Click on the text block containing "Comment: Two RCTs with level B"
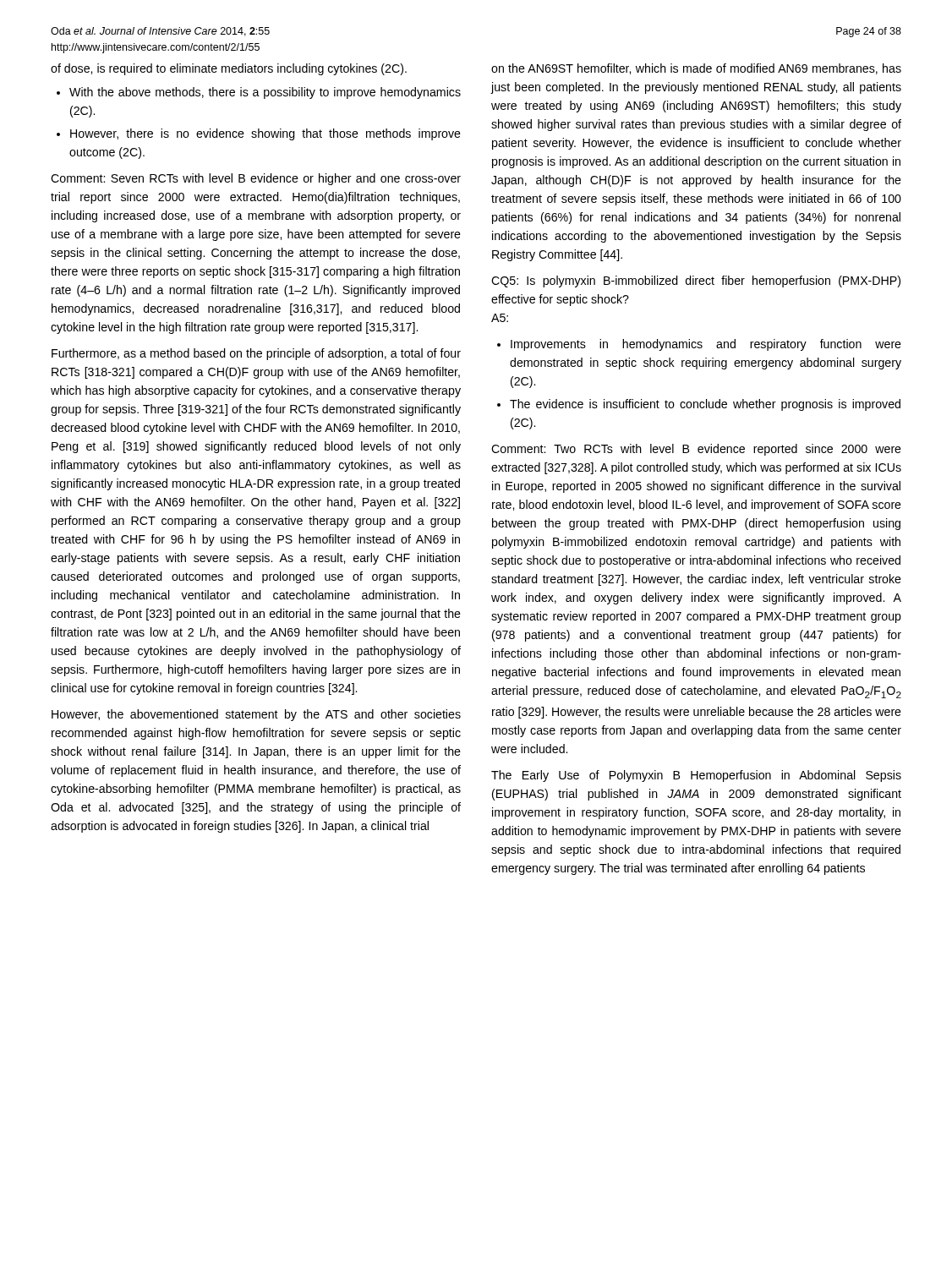 (696, 599)
